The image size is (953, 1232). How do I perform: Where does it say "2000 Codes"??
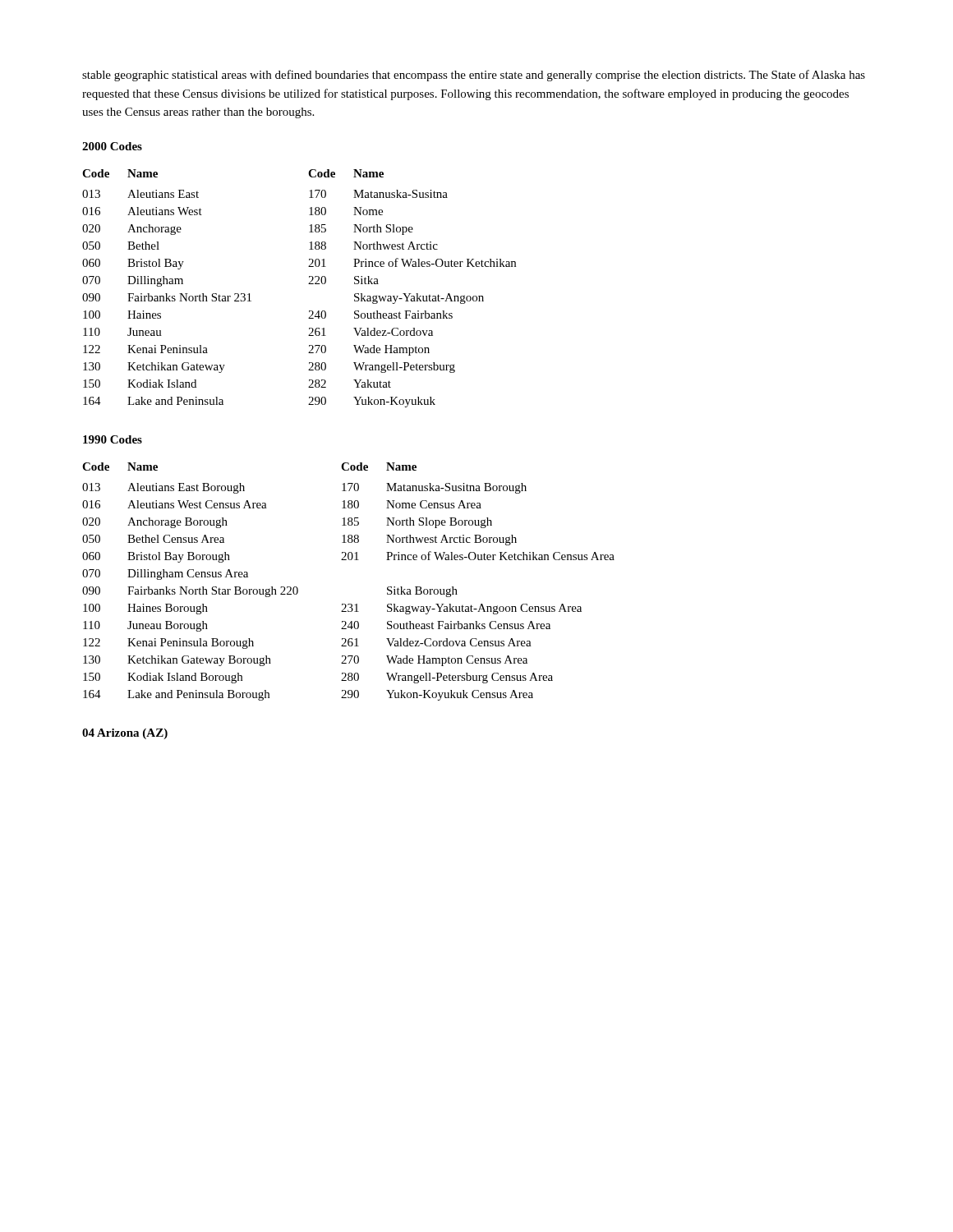[x=112, y=146]
